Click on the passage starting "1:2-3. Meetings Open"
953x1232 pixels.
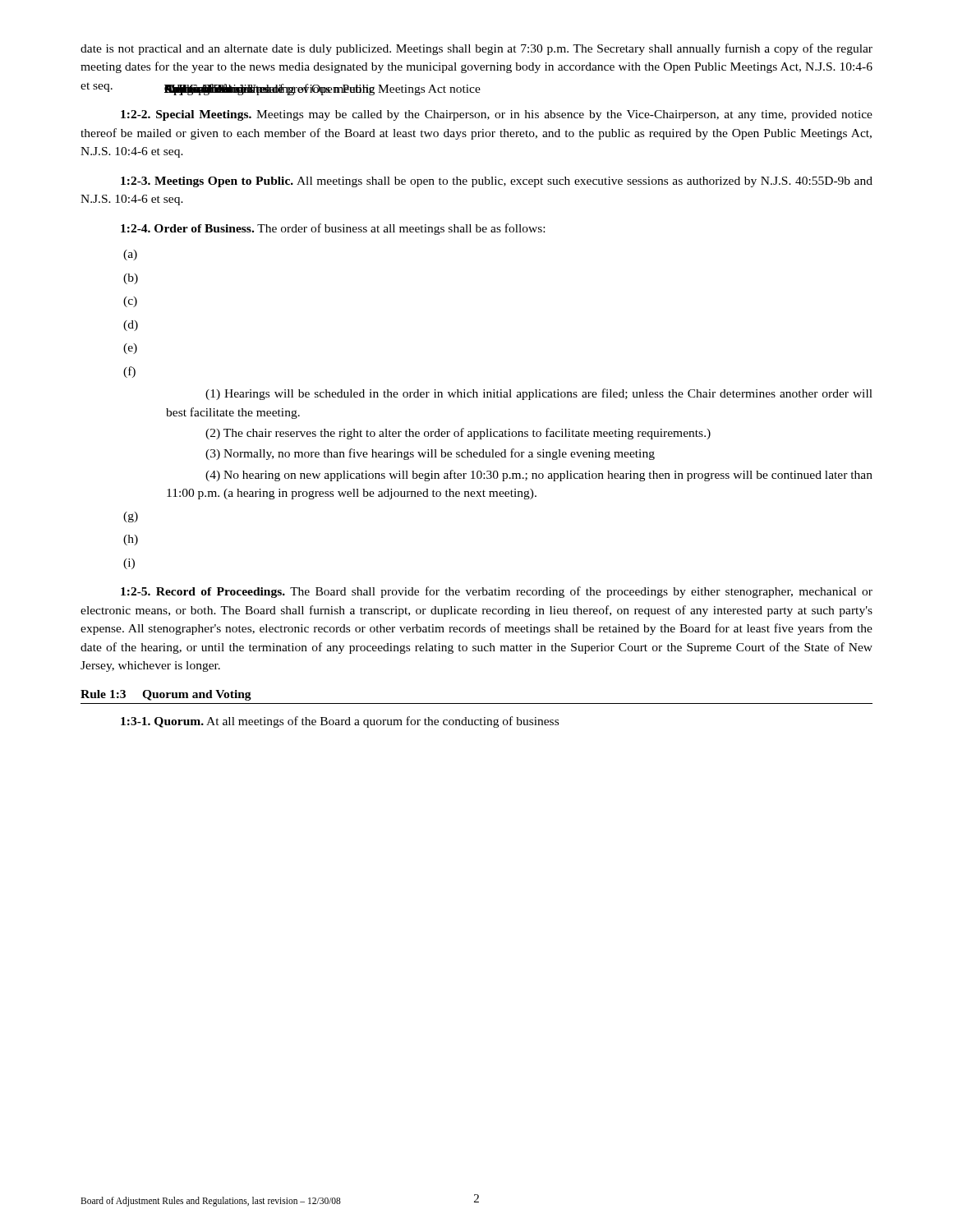(x=476, y=190)
